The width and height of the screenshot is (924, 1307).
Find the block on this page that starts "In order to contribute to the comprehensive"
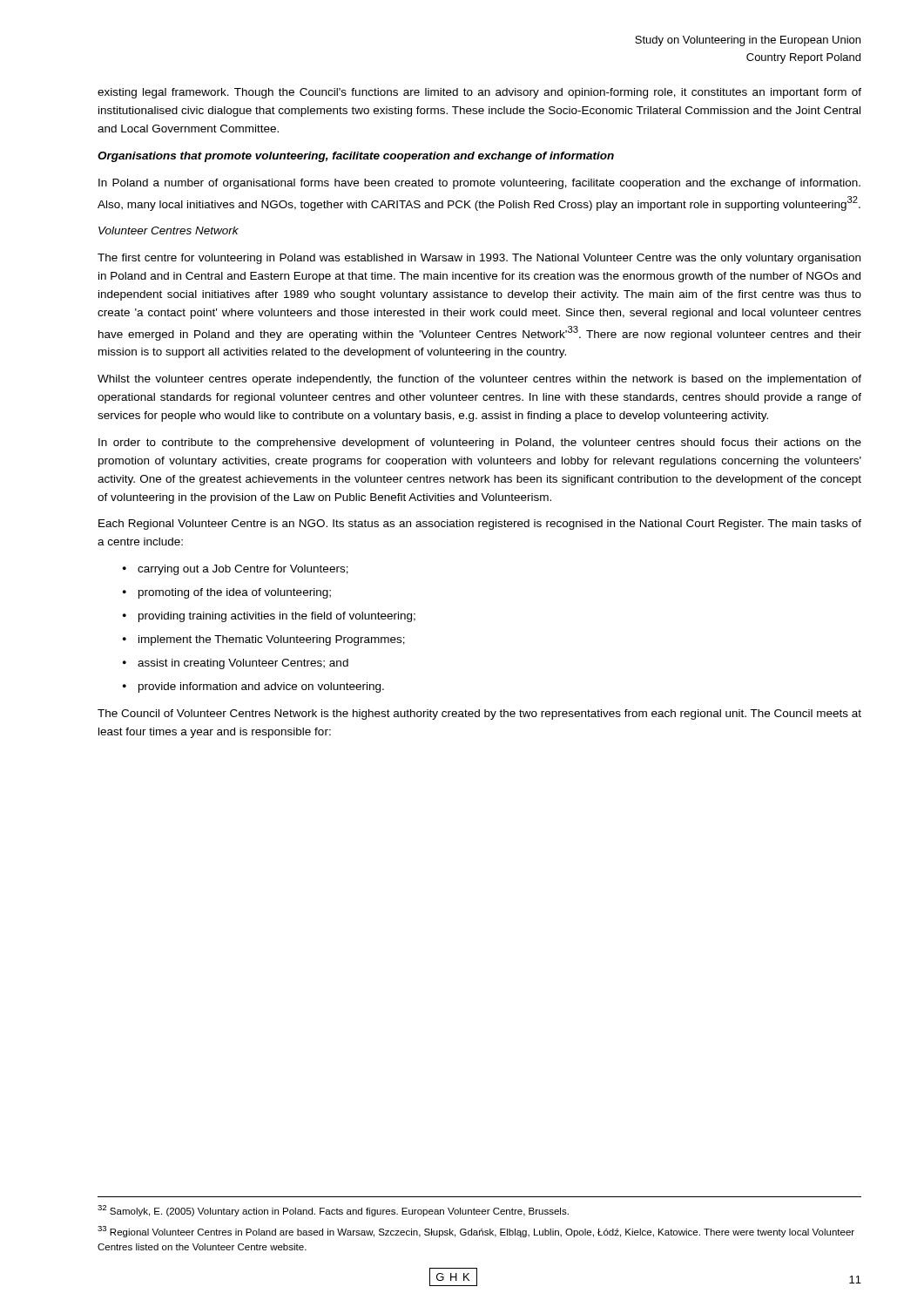(479, 470)
